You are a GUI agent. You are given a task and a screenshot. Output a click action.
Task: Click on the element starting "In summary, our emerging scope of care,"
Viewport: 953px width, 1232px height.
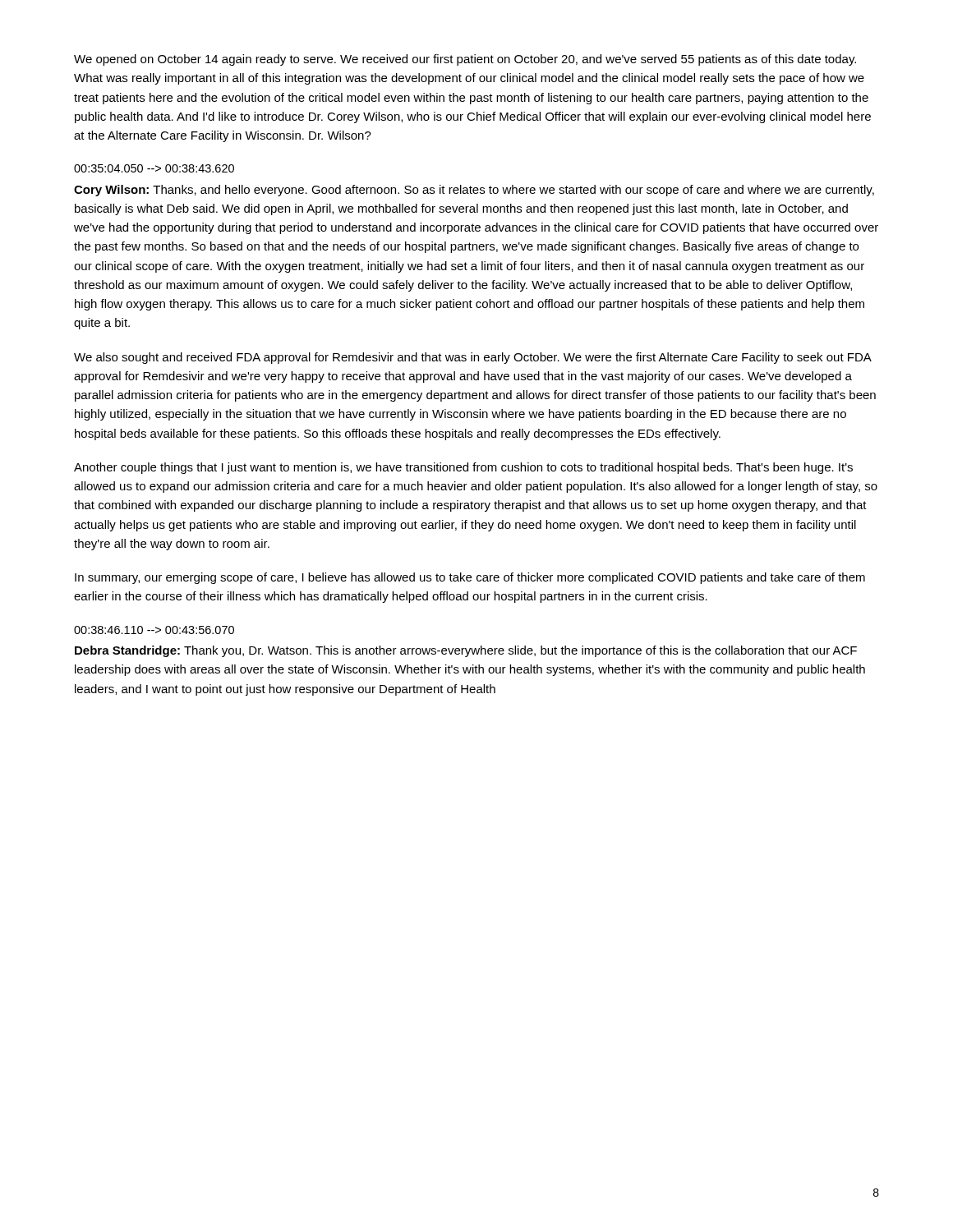coord(470,587)
